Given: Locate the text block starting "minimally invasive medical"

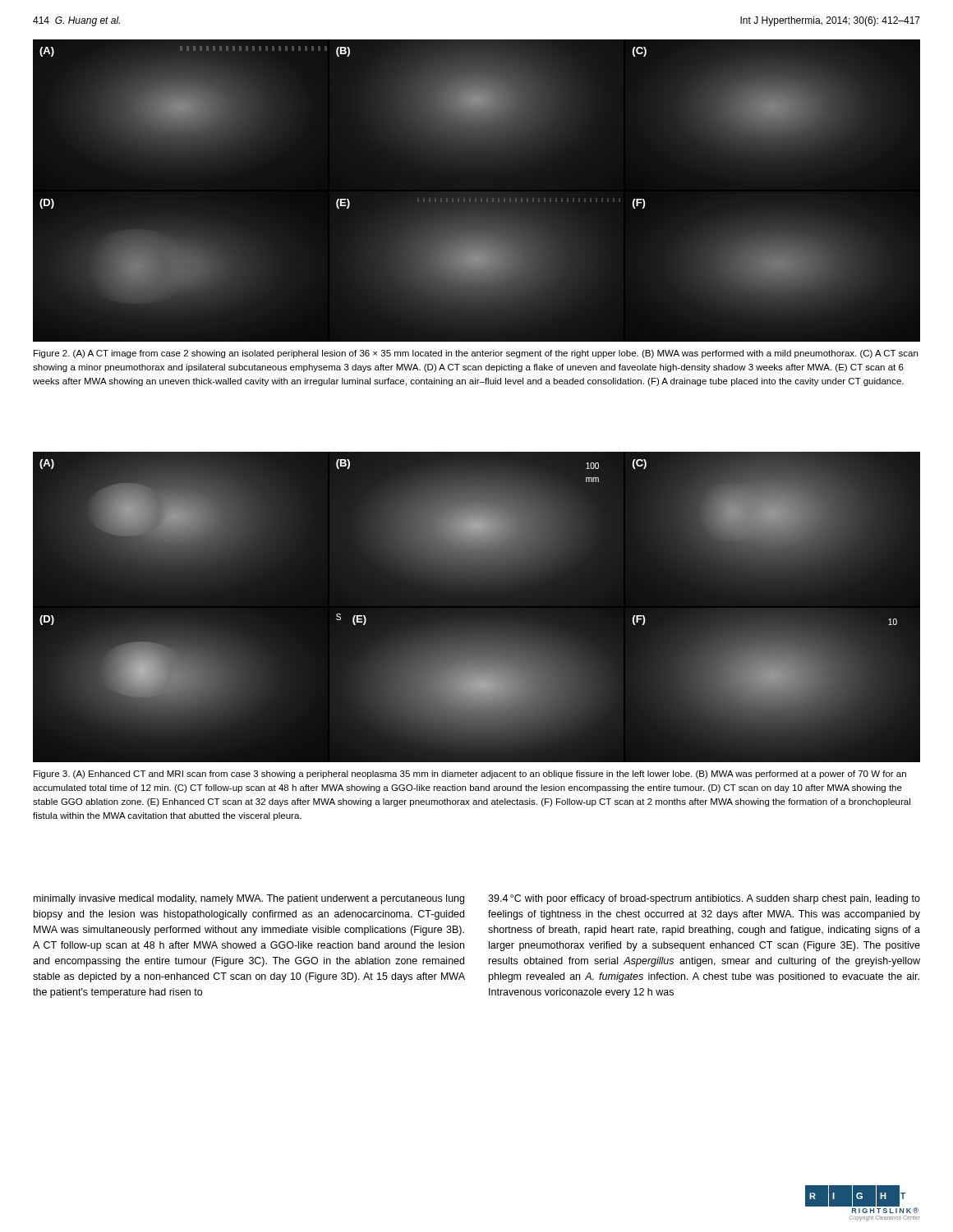Looking at the screenshot, I should pos(249,945).
